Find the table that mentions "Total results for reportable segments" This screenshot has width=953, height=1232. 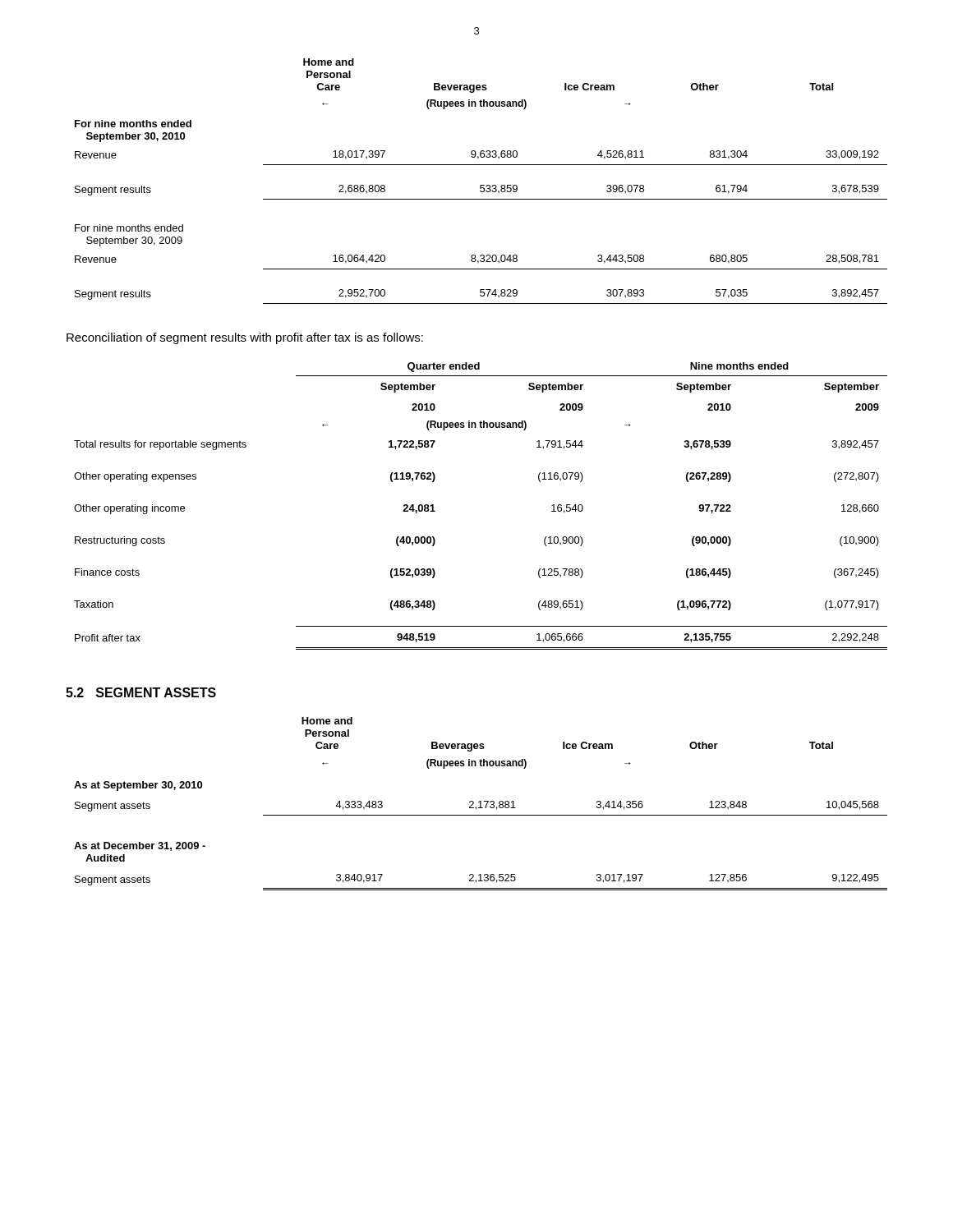pos(476,503)
